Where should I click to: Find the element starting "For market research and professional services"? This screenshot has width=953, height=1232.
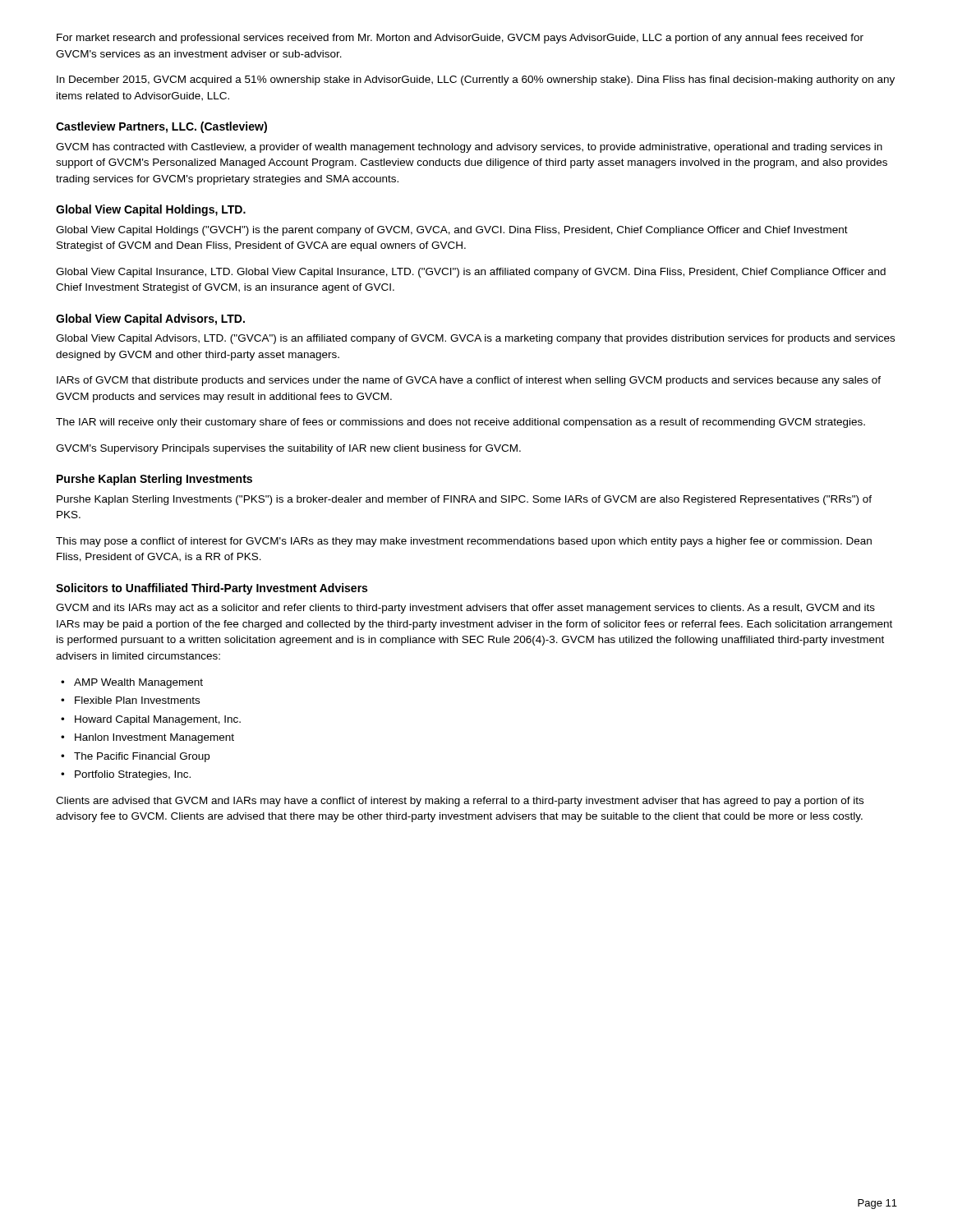476,46
